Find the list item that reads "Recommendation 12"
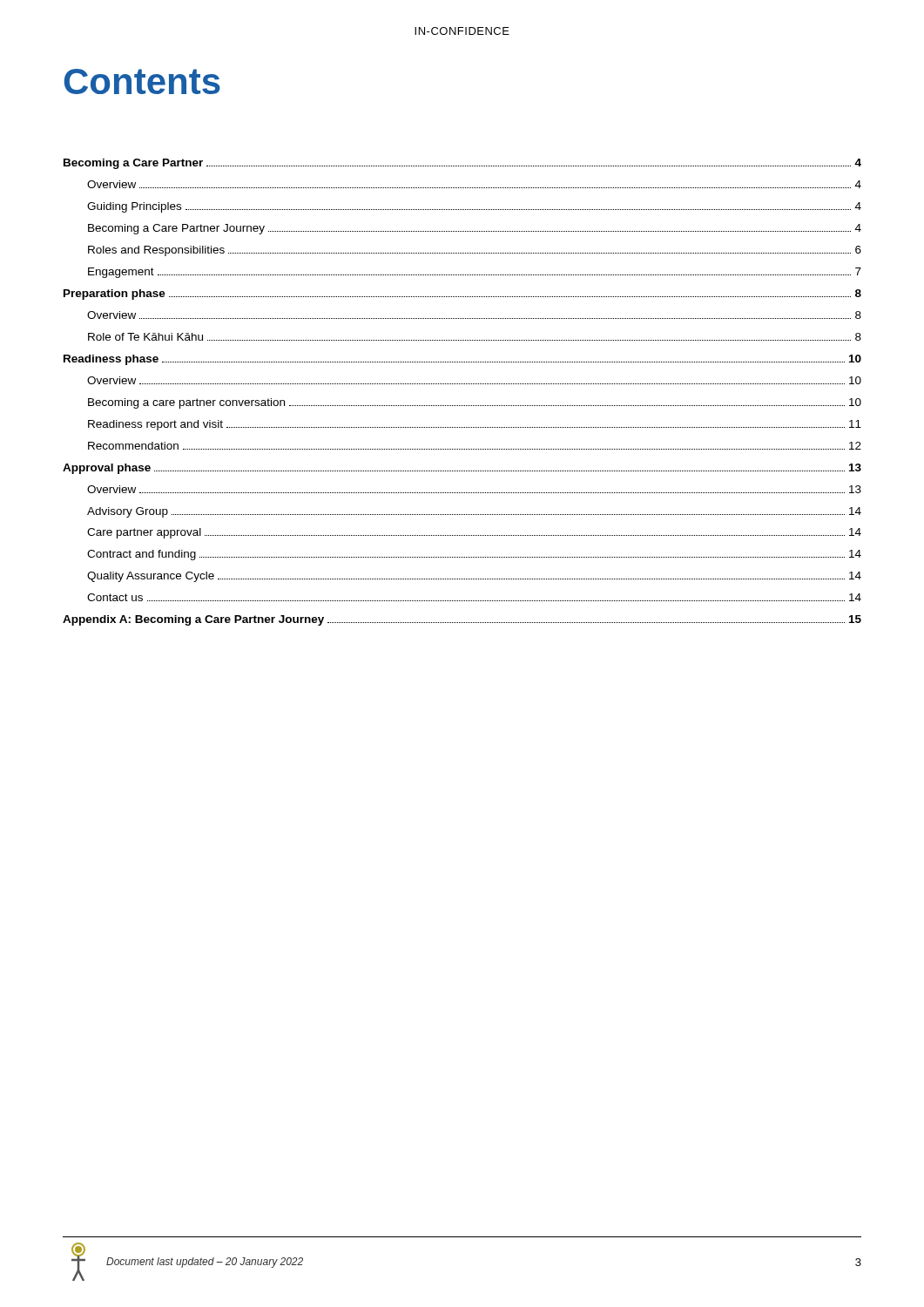This screenshot has height=1307, width=924. click(x=474, y=446)
